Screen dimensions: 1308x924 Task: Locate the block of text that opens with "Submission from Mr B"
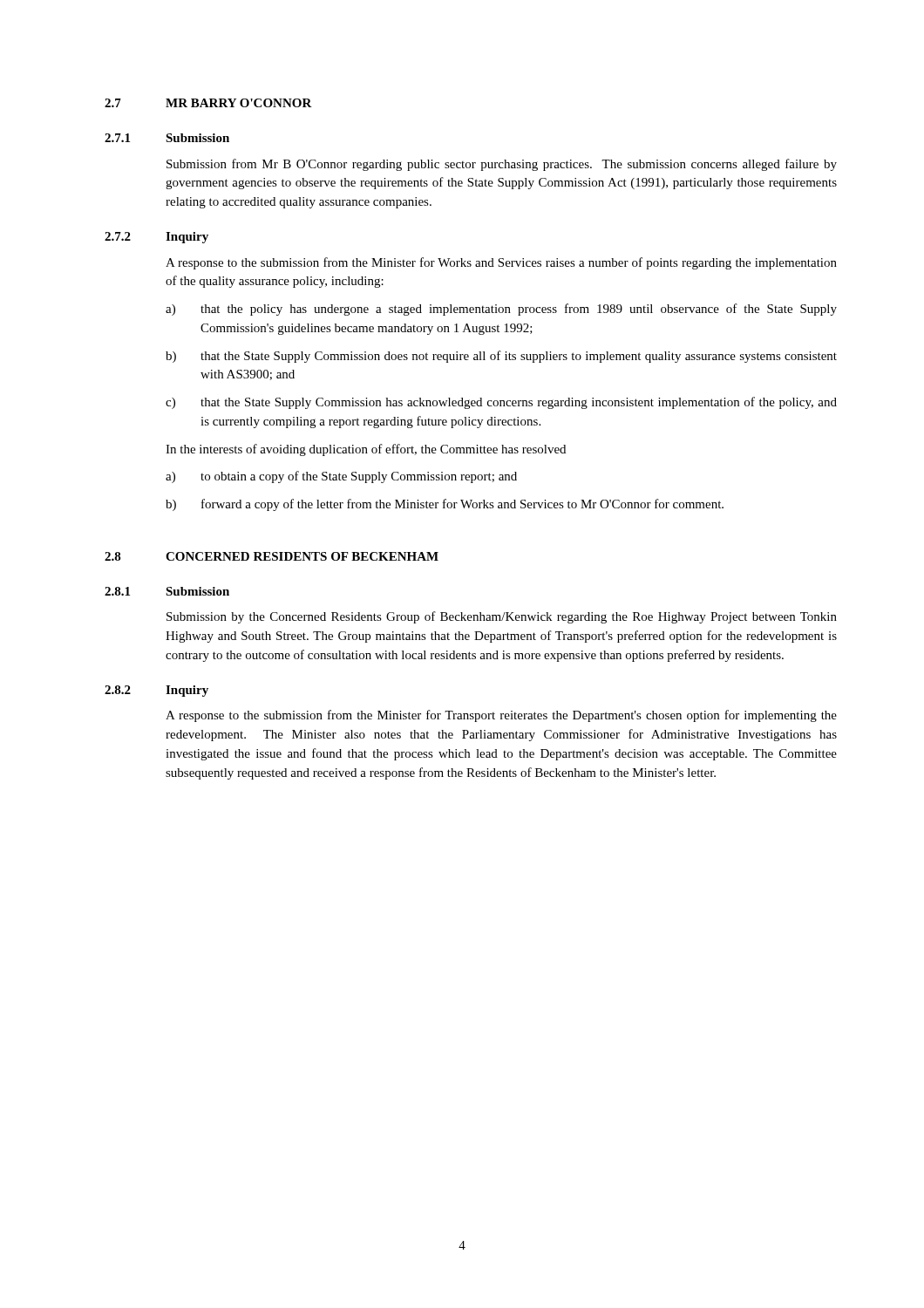tap(501, 182)
